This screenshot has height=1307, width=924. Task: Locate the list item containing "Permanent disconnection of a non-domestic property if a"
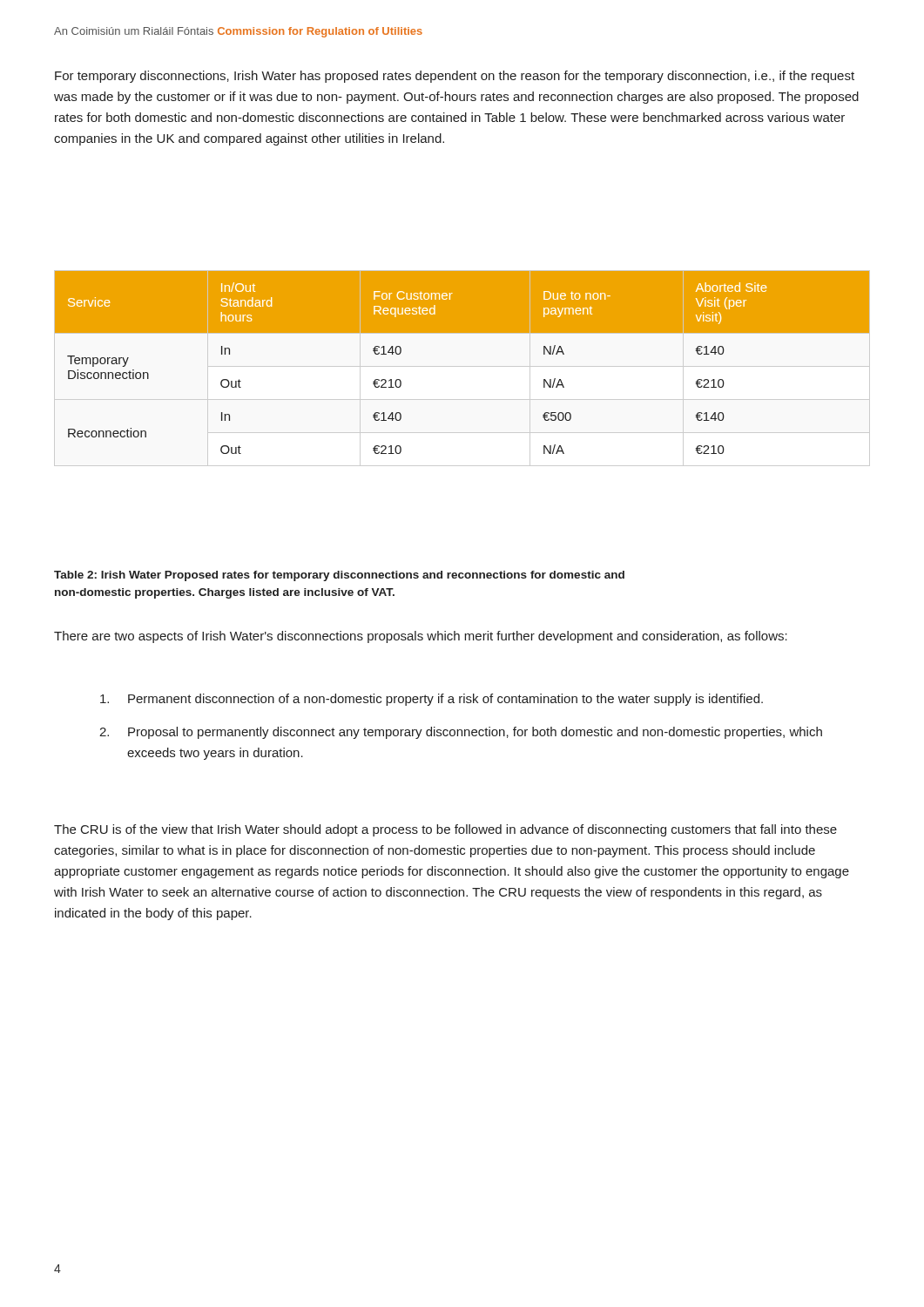(x=462, y=699)
